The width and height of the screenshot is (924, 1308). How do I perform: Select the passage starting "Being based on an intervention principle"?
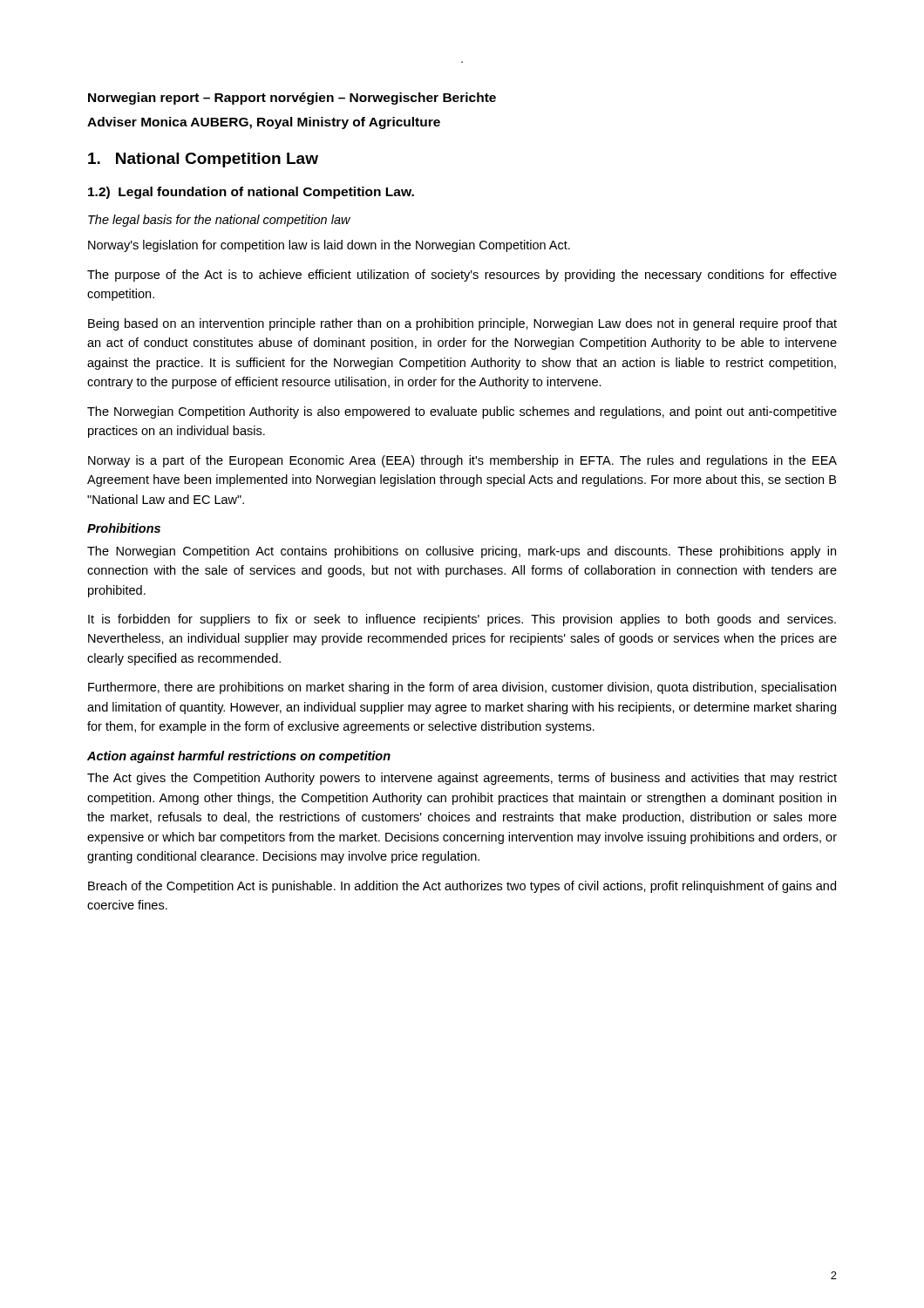[462, 353]
